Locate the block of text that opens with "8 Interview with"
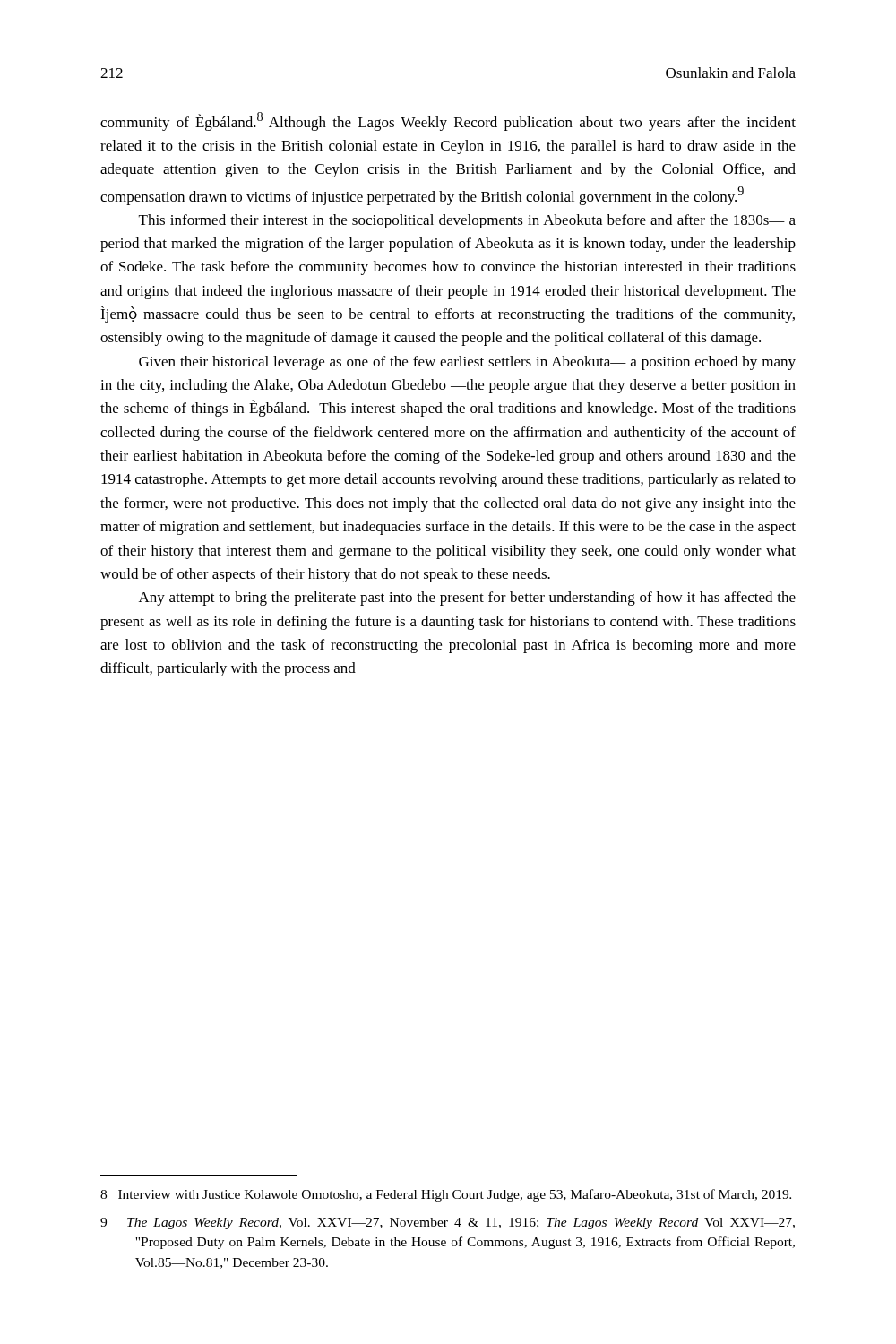The image size is (896, 1344). tap(447, 1194)
